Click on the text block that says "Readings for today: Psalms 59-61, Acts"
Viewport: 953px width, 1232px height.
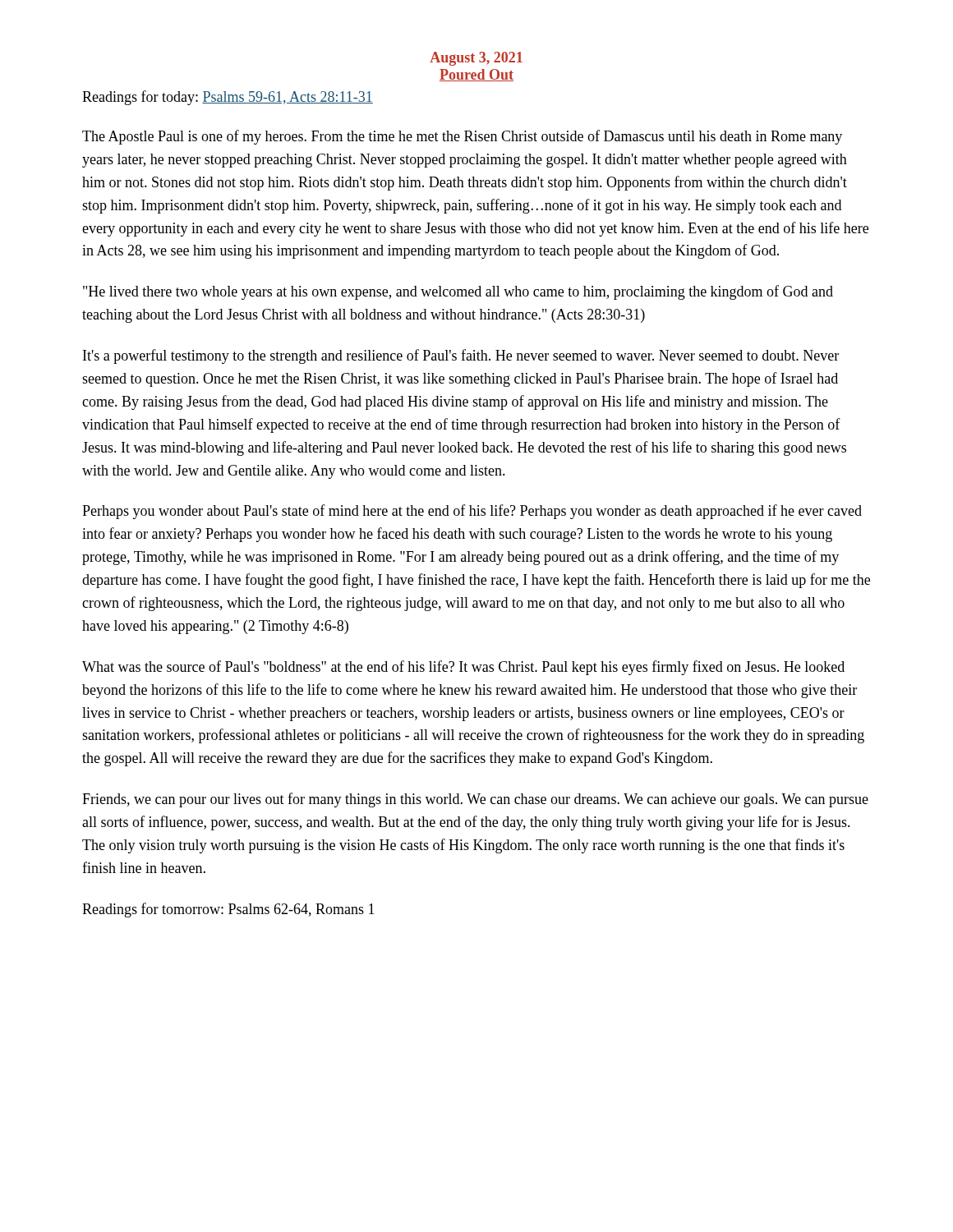(x=227, y=97)
